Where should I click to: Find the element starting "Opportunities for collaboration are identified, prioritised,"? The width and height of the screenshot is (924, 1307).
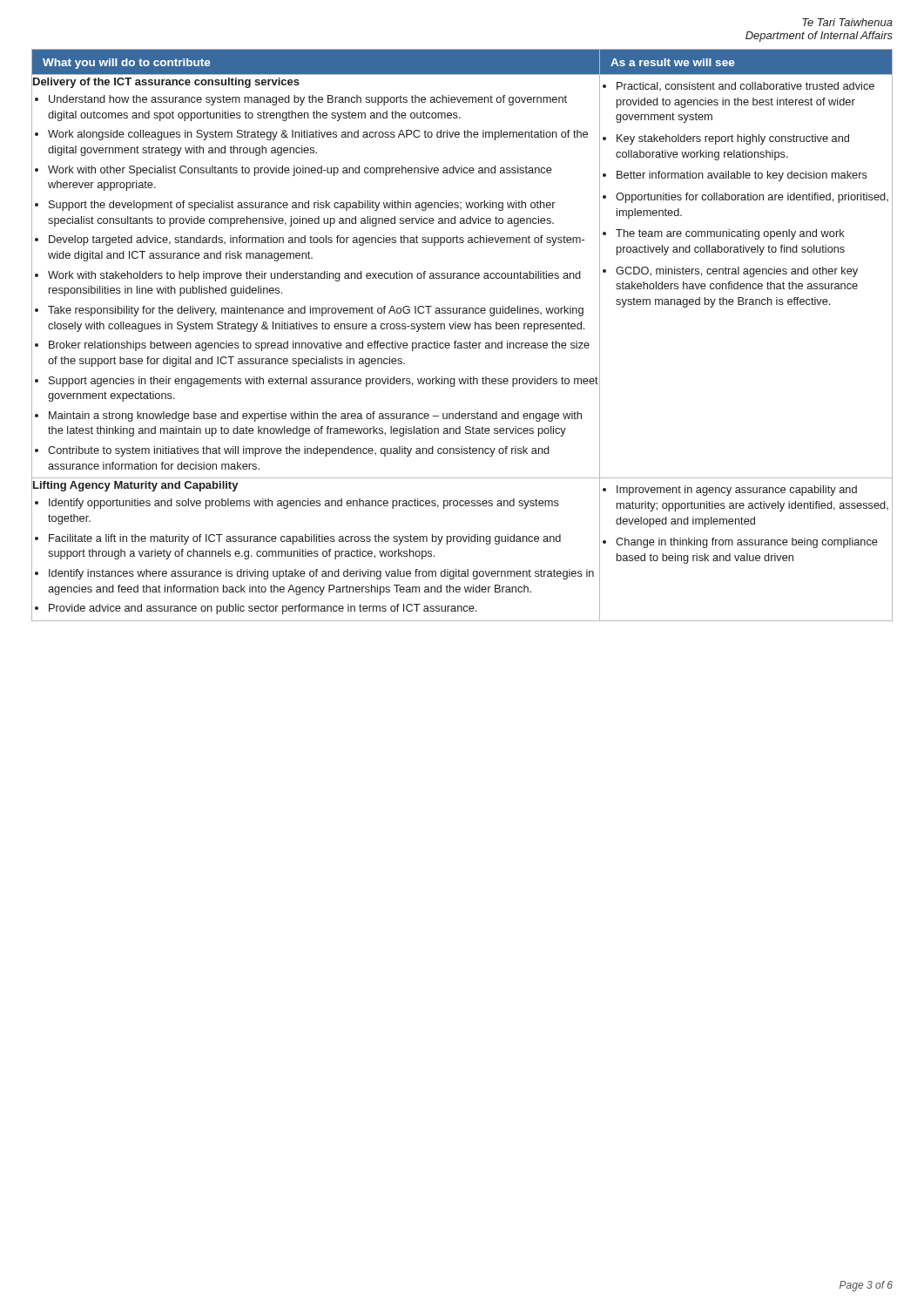tap(752, 204)
